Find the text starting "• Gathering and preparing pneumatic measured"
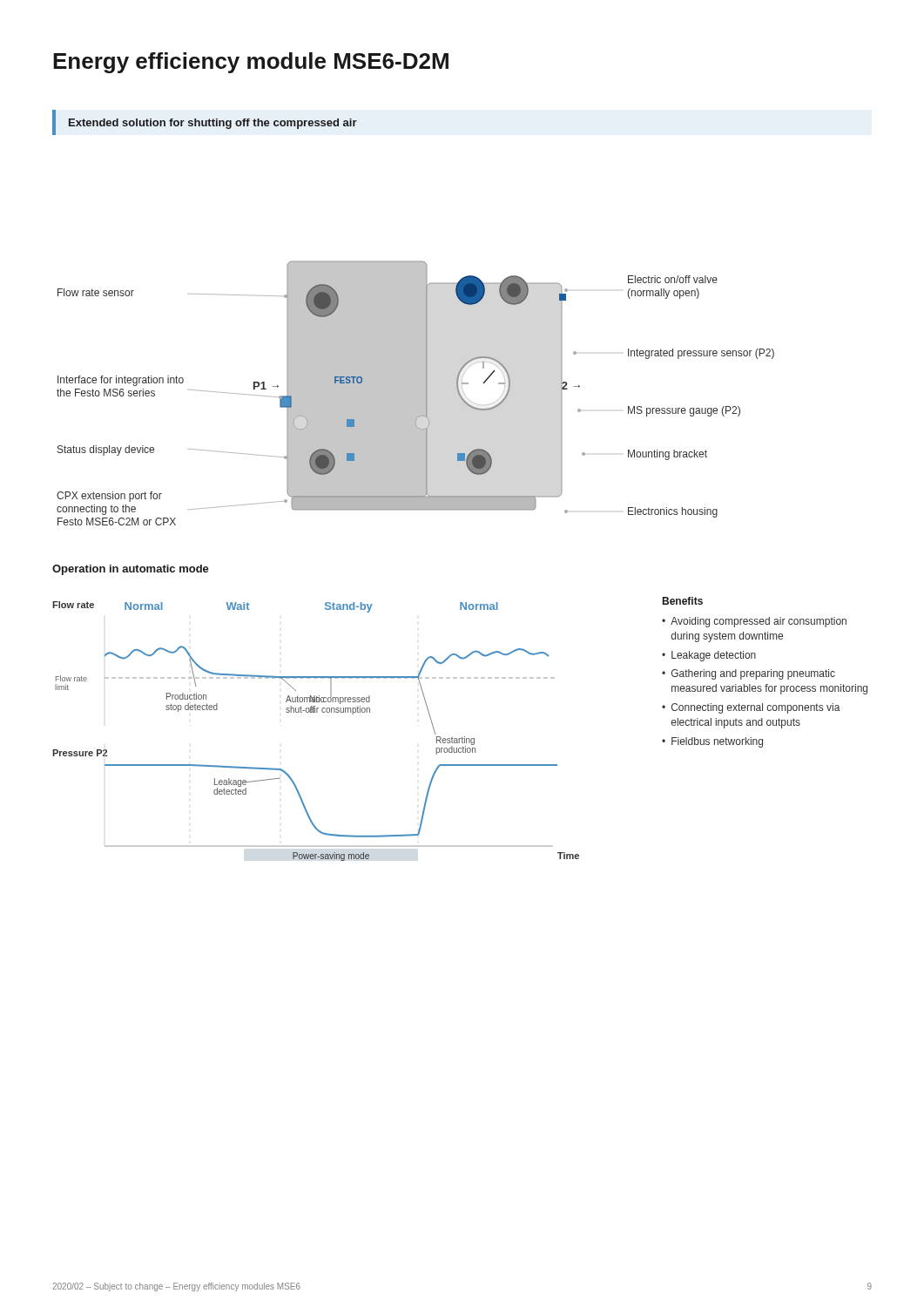This screenshot has width=924, height=1307. click(x=767, y=682)
